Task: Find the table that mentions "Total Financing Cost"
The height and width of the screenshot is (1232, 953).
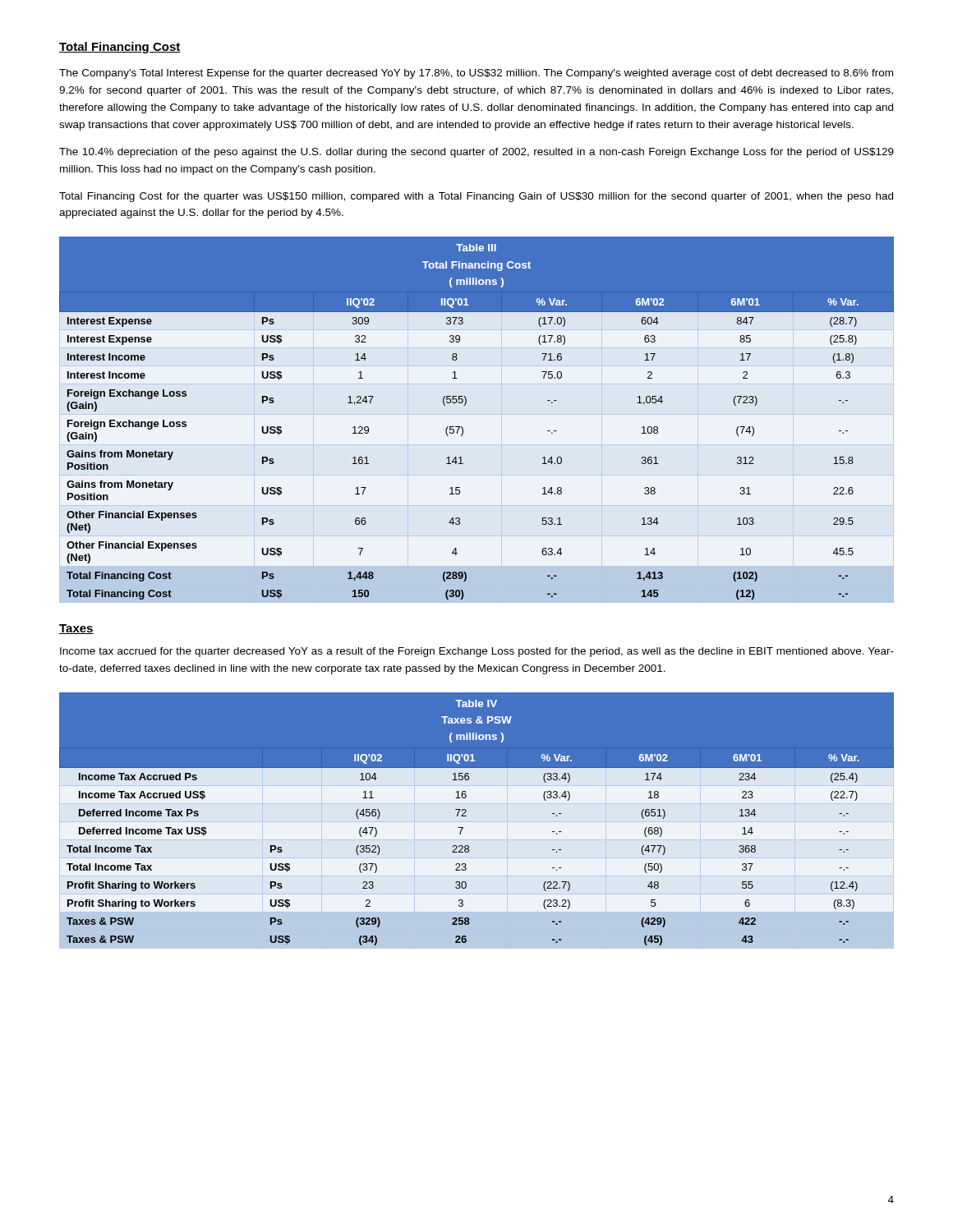Action: click(x=476, y=420)
